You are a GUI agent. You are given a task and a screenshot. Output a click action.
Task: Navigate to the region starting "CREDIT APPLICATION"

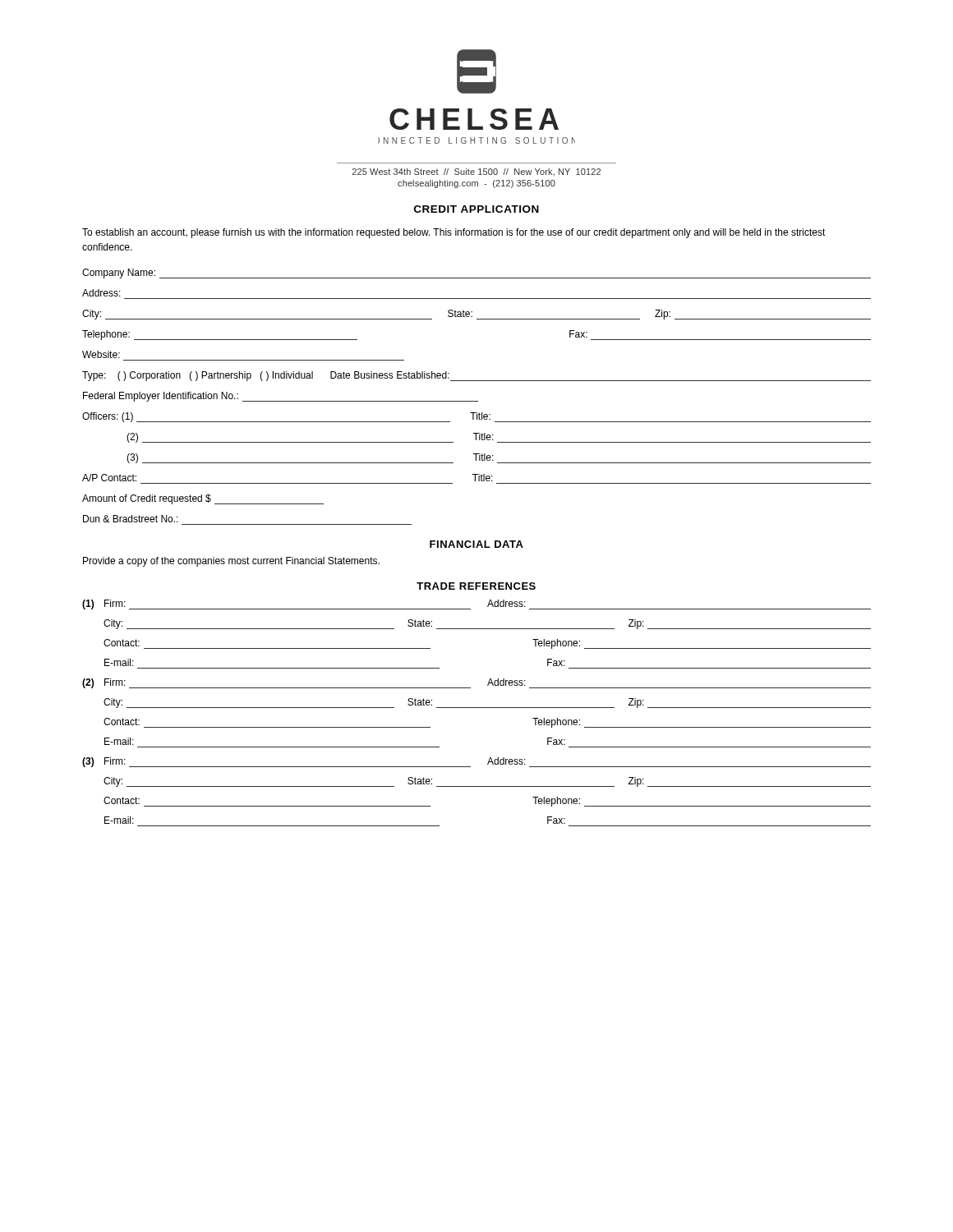click(x=476, y=209)
